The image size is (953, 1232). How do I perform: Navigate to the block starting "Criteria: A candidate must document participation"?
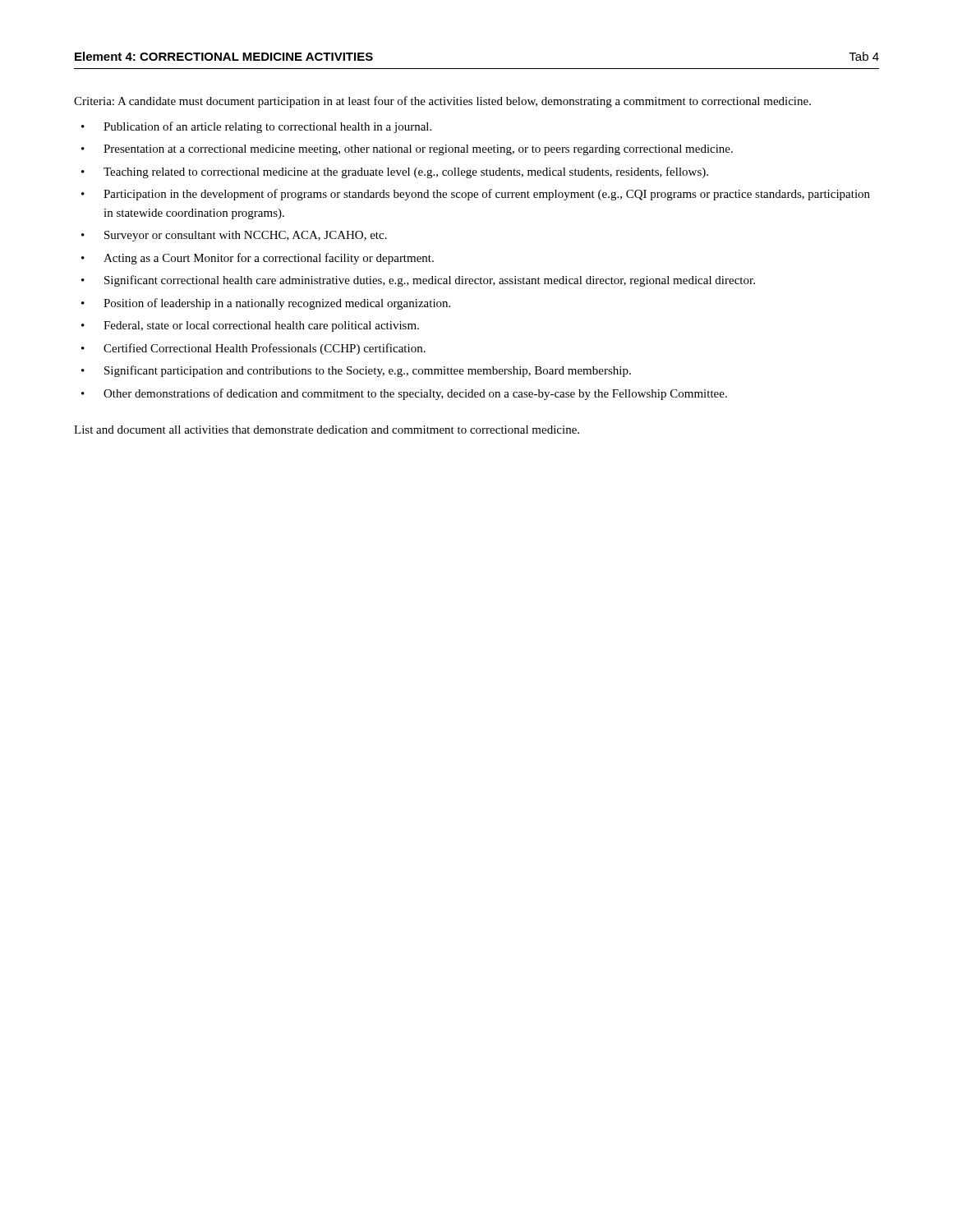pyautogui.click(x=443, y=101)
